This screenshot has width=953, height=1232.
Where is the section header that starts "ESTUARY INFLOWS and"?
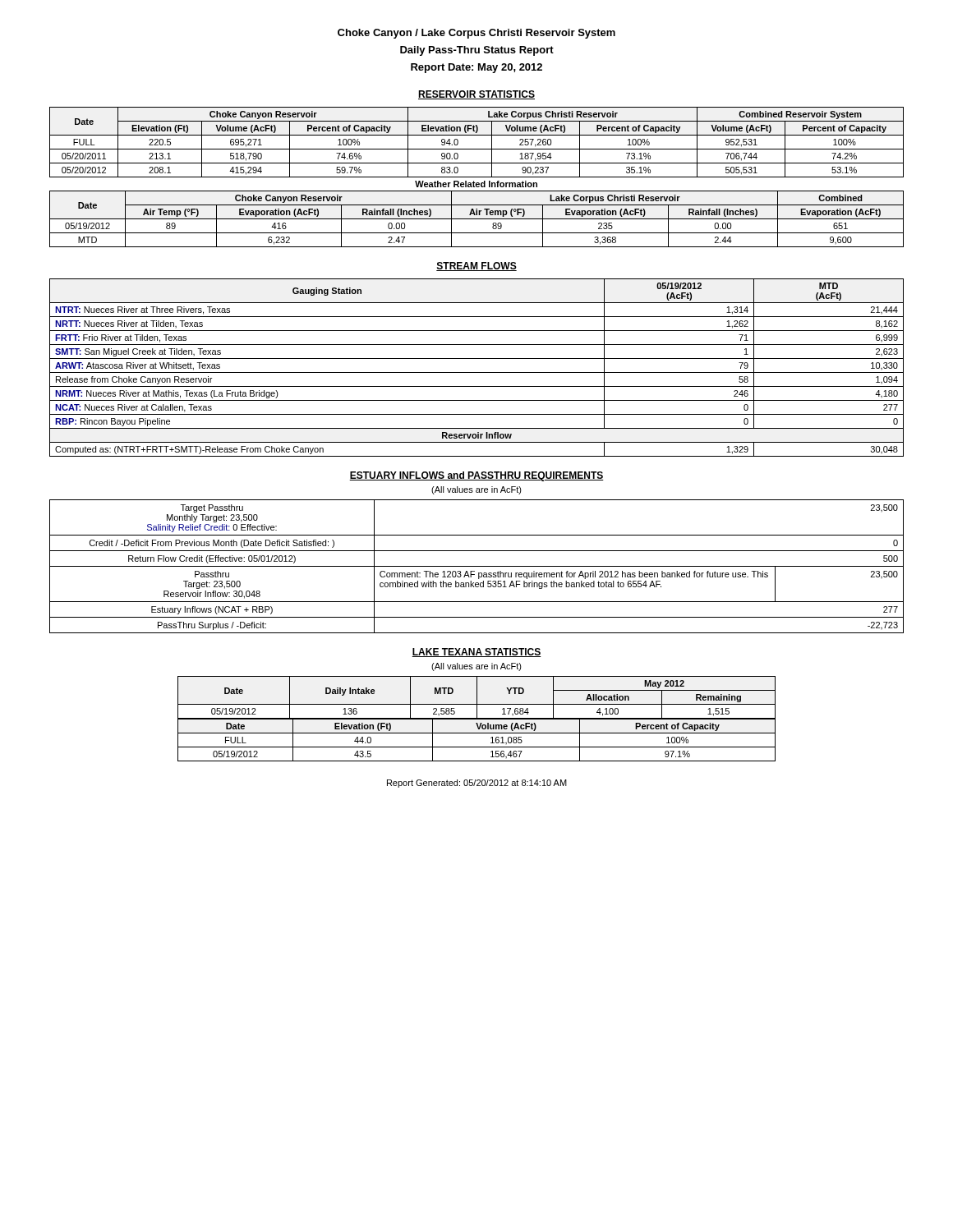pos(476,476)
